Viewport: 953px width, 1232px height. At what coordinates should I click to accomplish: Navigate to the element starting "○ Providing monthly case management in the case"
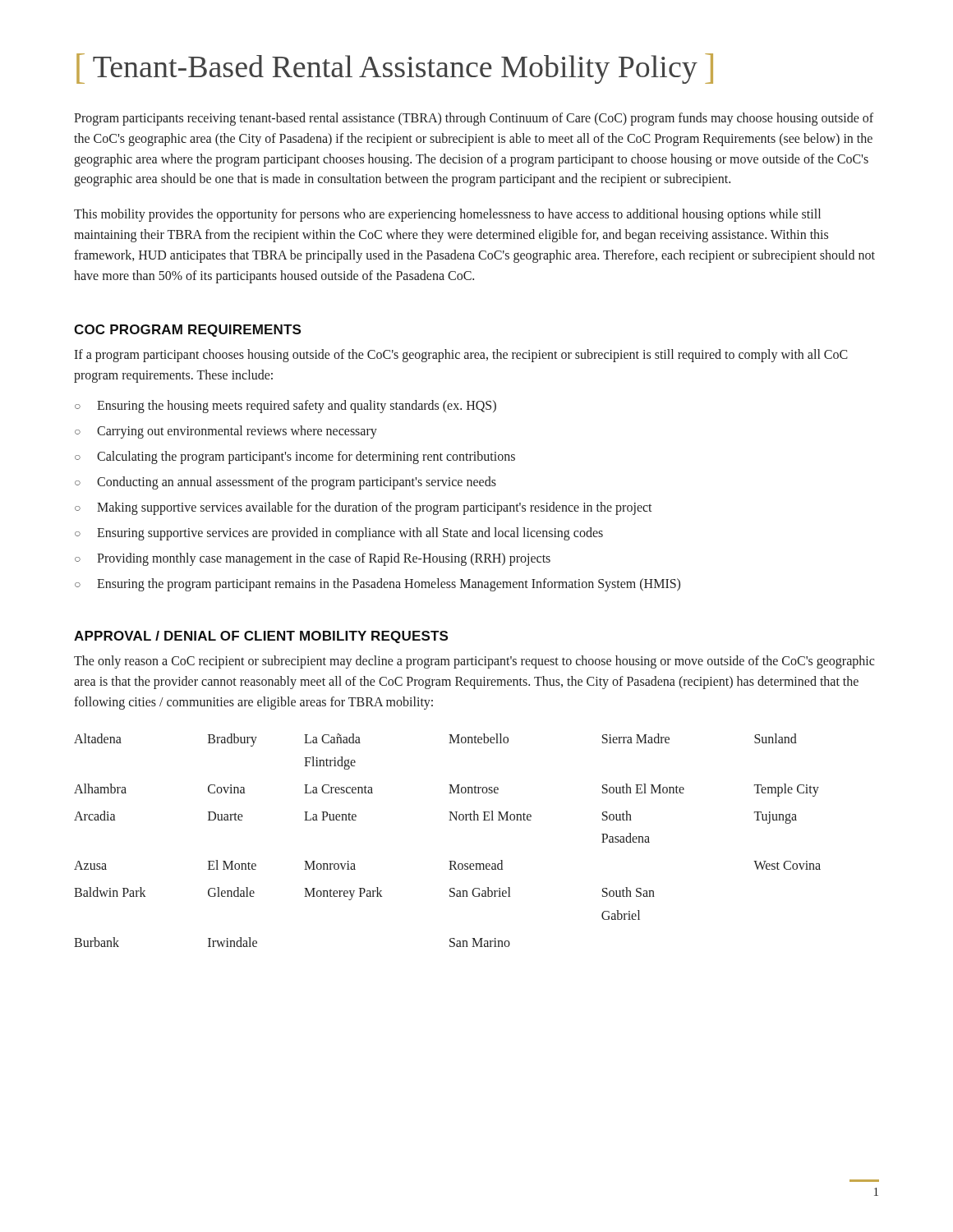[x=312, y=558]
